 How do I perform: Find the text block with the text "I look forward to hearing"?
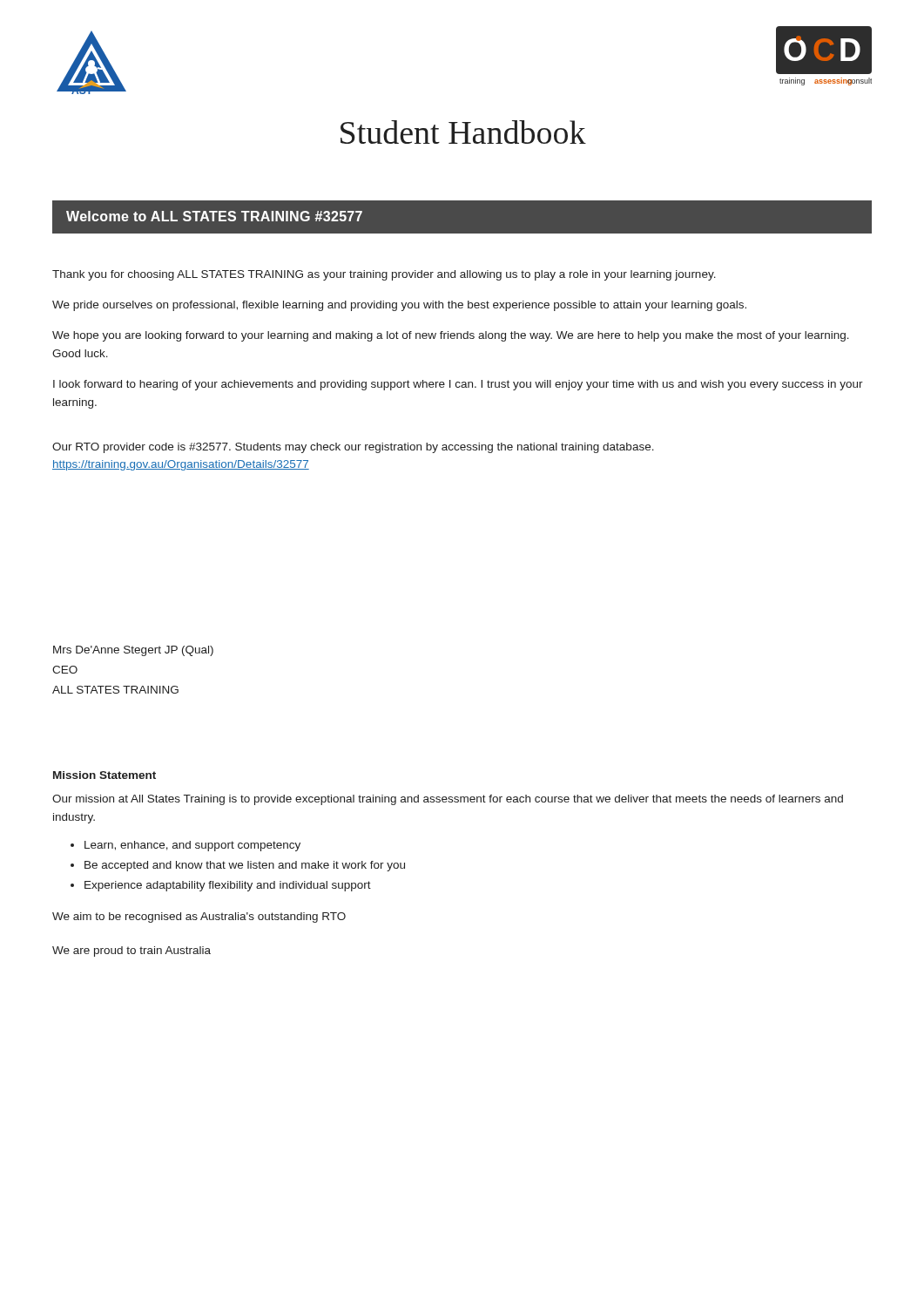pos(457,393)
